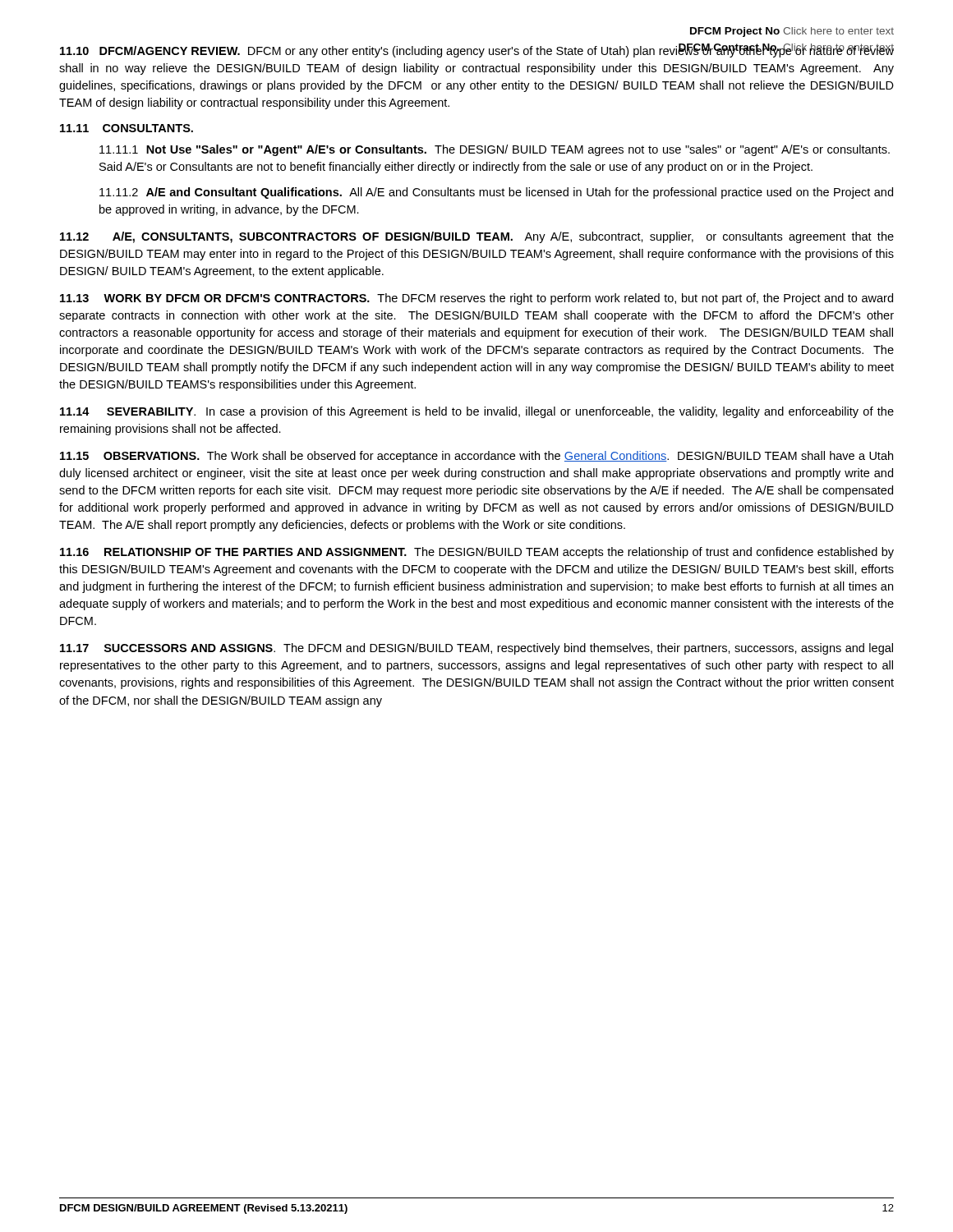
Task: Click on the text starting "10 DFCM/AGENCY REVIEW. DFCM or any other"
Action: [476, 77]
